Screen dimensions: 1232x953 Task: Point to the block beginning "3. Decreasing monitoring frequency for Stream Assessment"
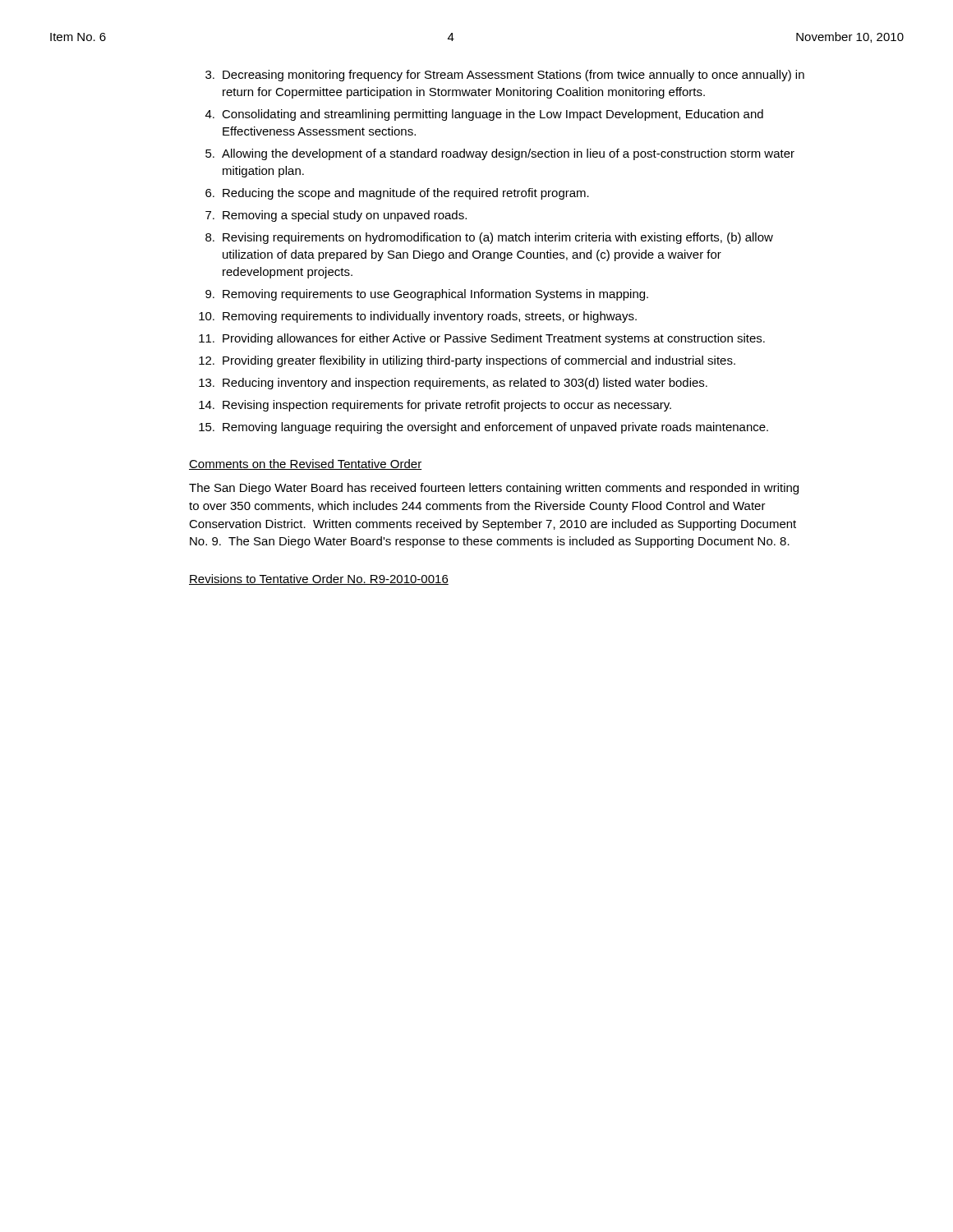click(497, 83)
